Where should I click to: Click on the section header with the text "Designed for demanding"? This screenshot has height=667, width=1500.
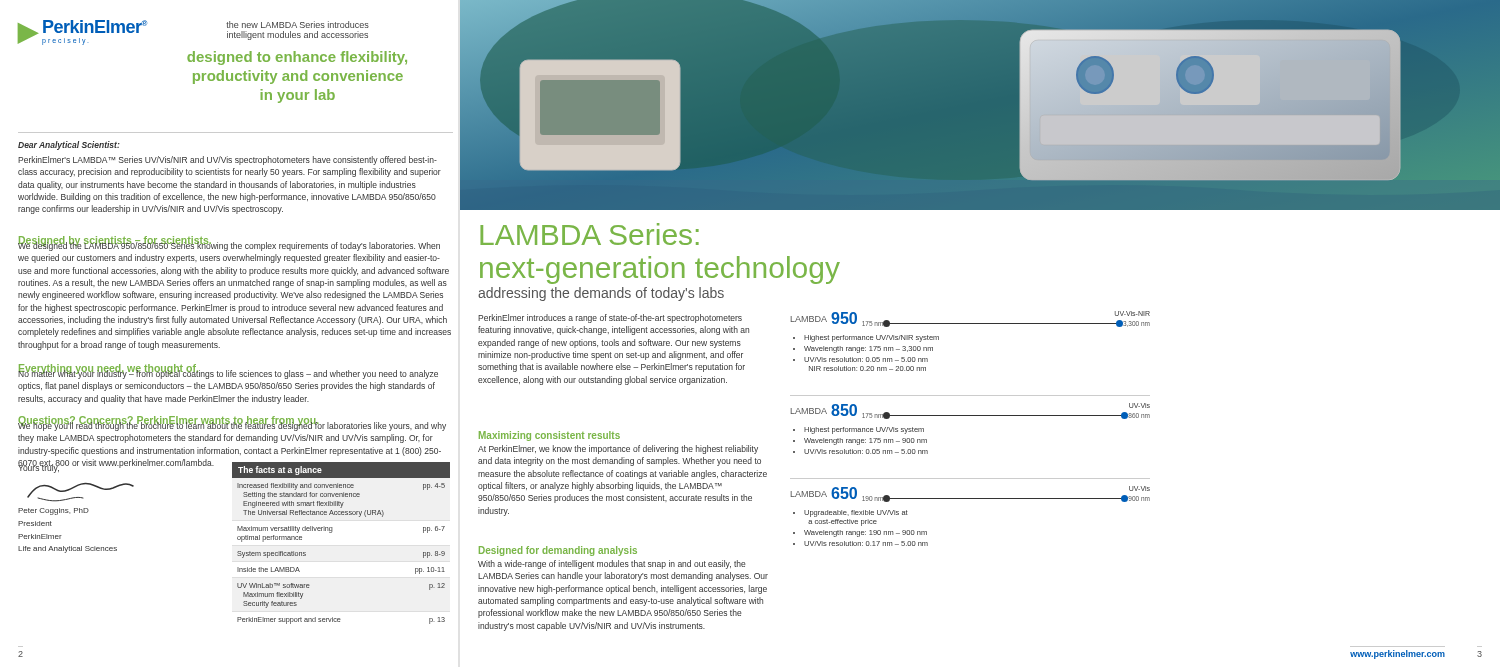tap(623, 551)
